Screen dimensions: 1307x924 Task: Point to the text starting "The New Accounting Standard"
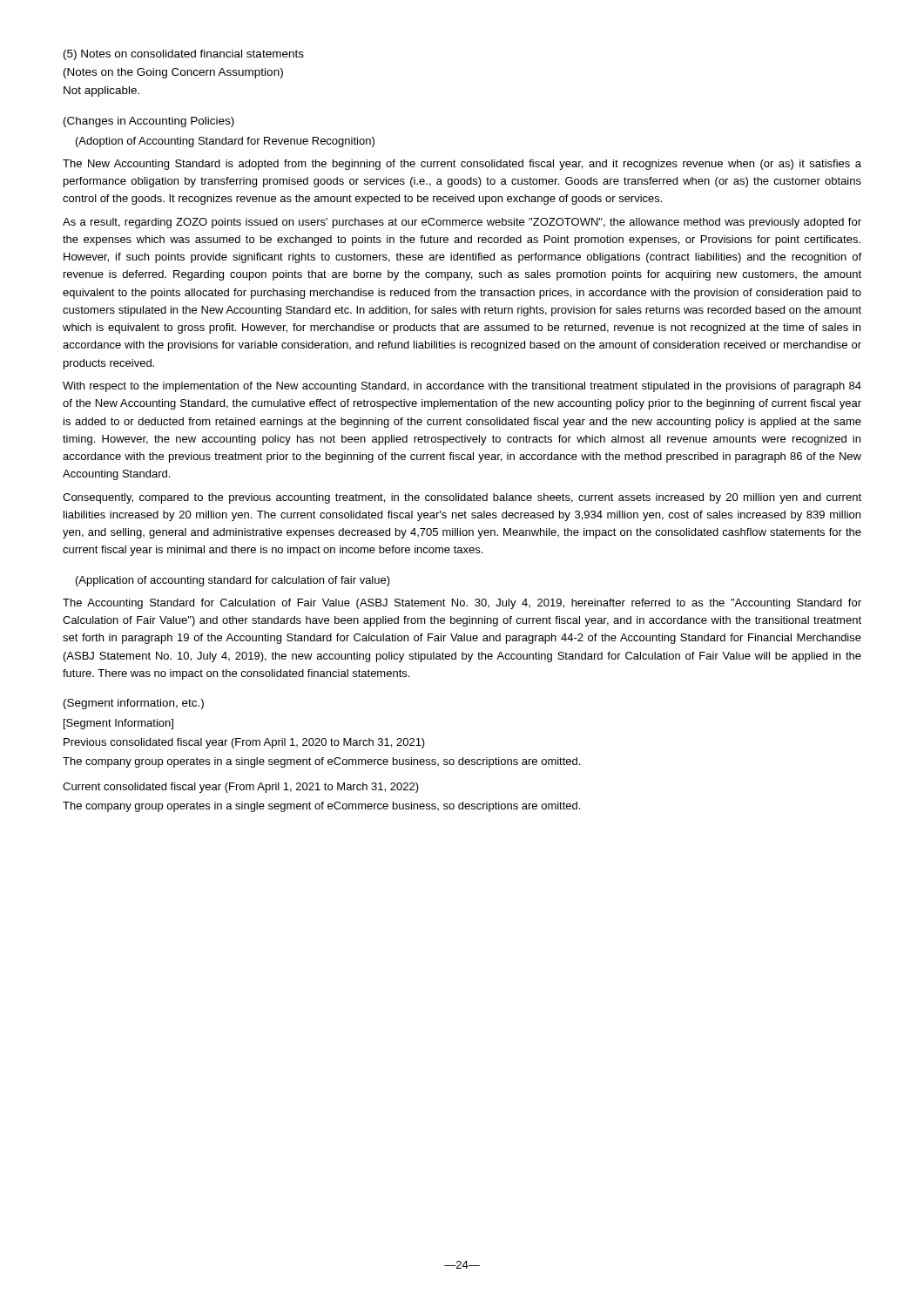(x=462, y=181)
